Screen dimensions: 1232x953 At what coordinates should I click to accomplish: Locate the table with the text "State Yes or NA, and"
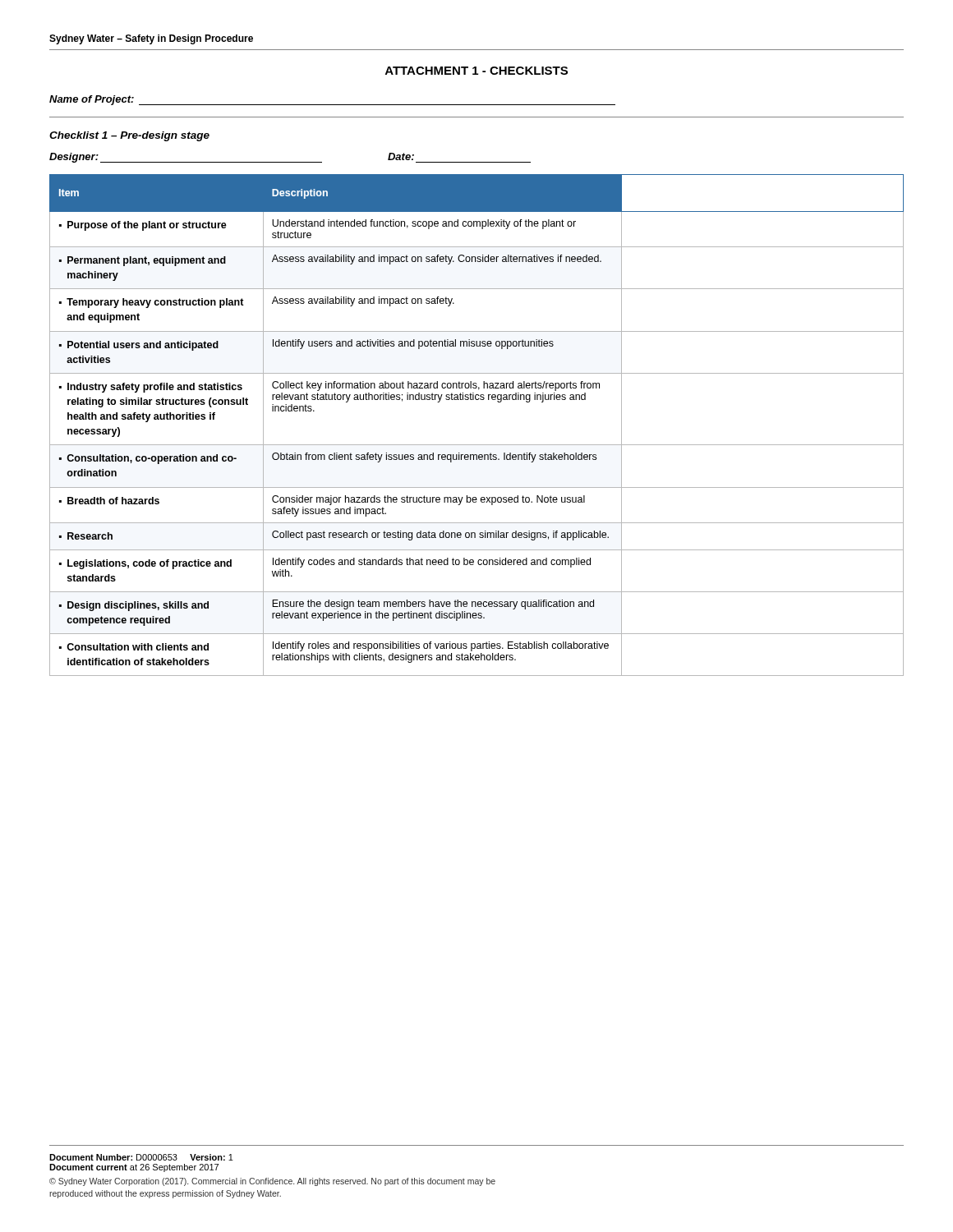click(x=476, y=425)
